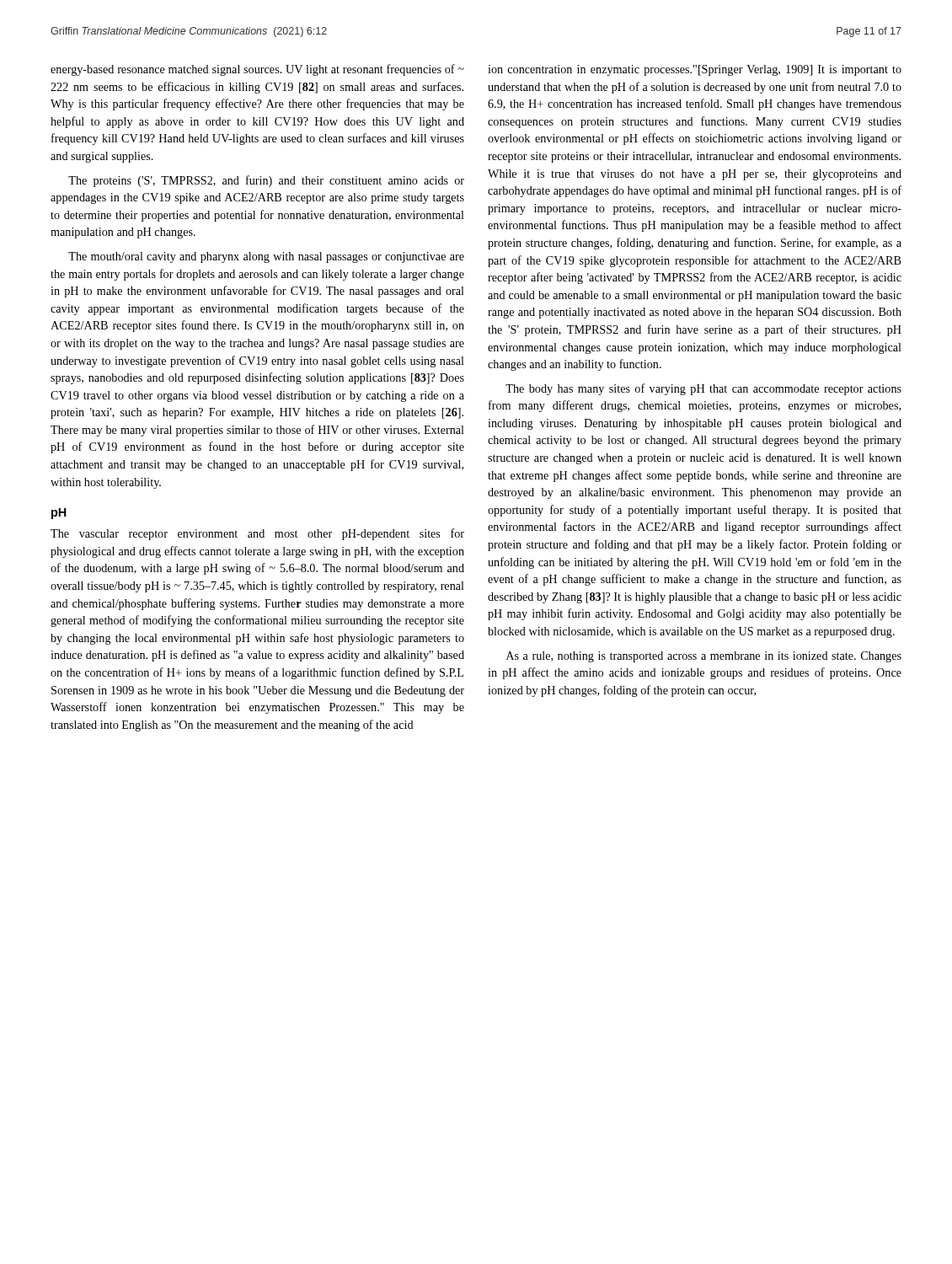Find the text block starting "As a rule, nothing is transported across a"
The width and height of the screenshot is (952, 1264).
[x=695, y=673]
